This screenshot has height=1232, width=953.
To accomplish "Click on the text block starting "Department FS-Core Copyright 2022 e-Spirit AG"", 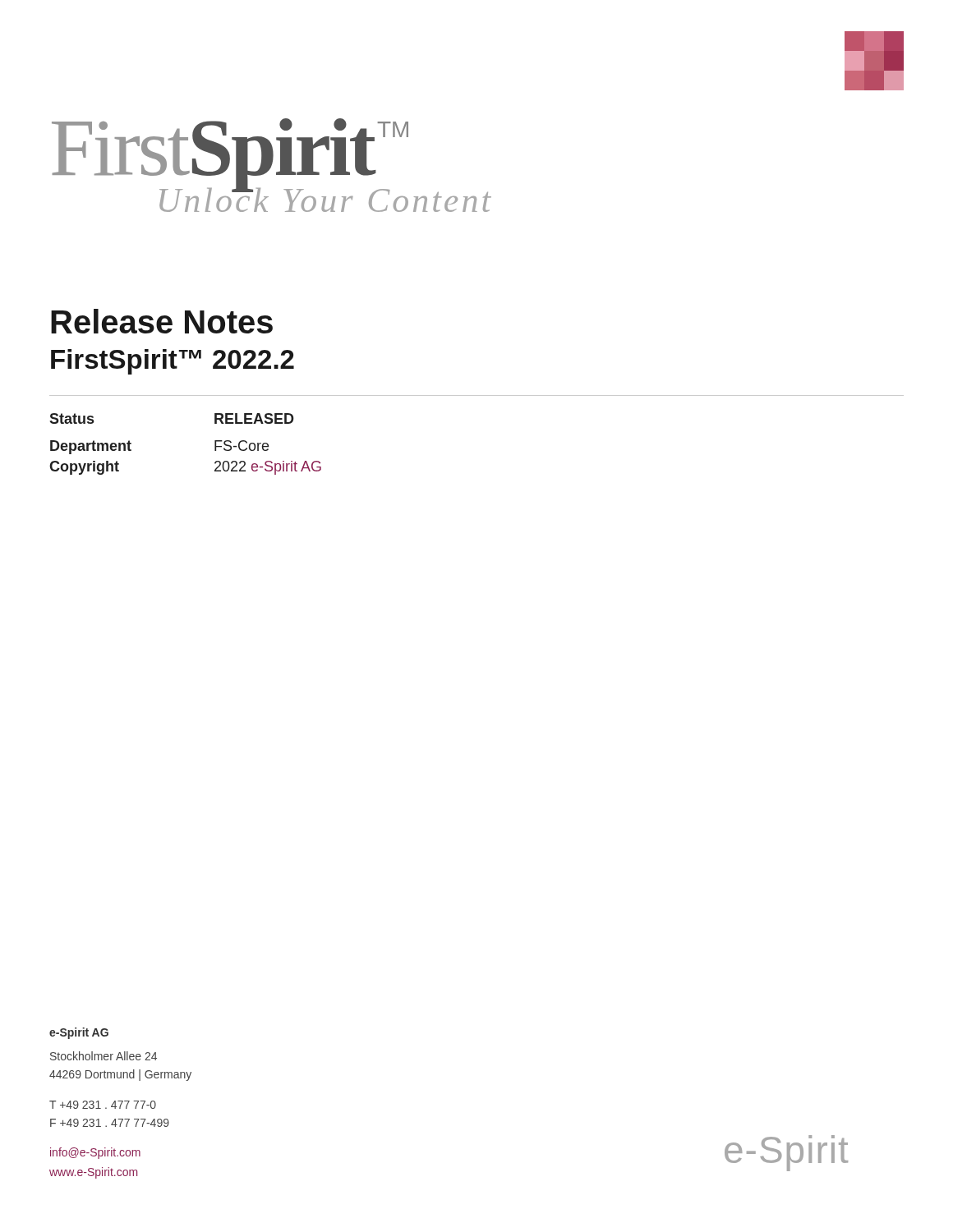I will point(92,447).
